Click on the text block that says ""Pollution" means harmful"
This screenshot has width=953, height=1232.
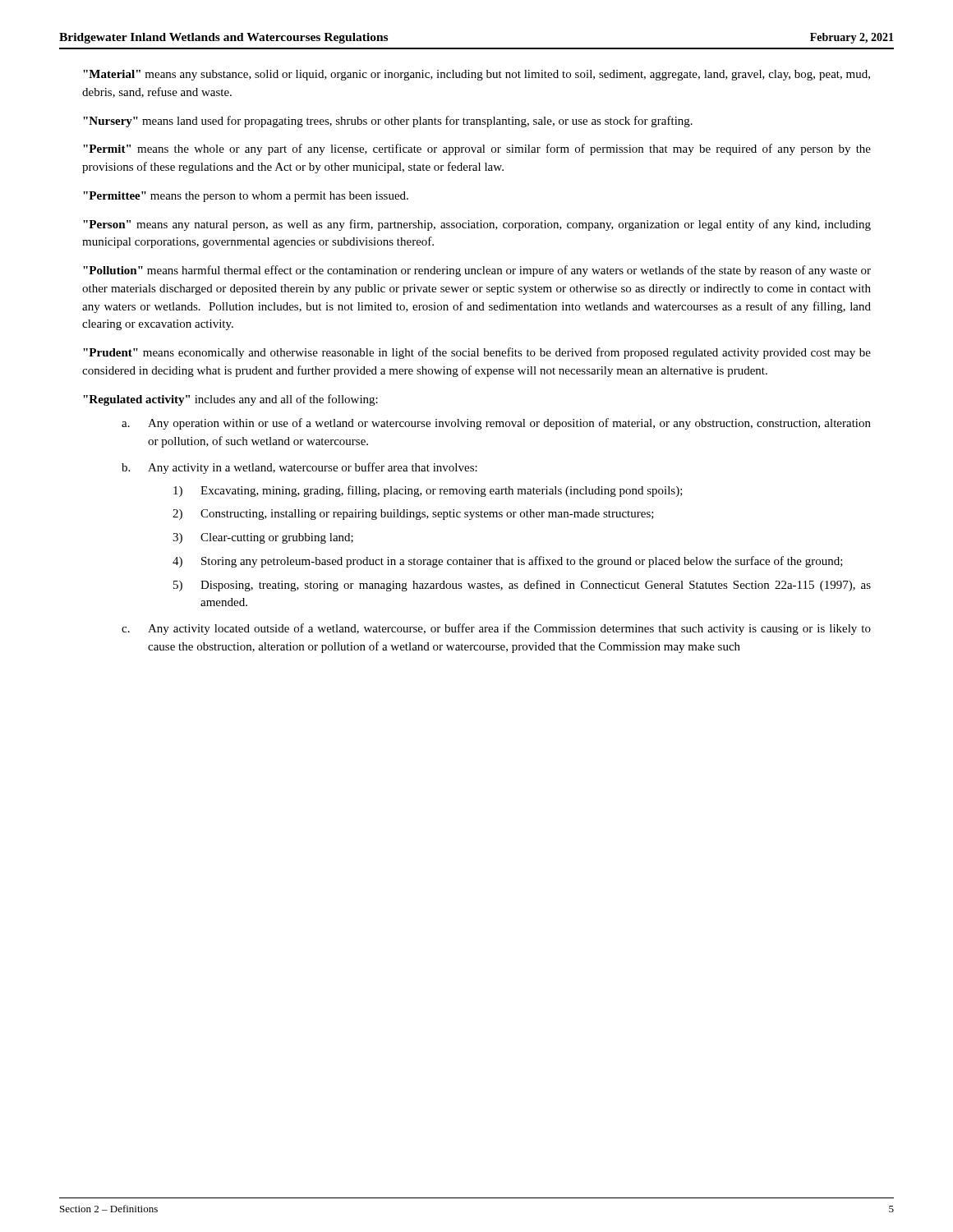pyautogui.click(x=476, y=298)
